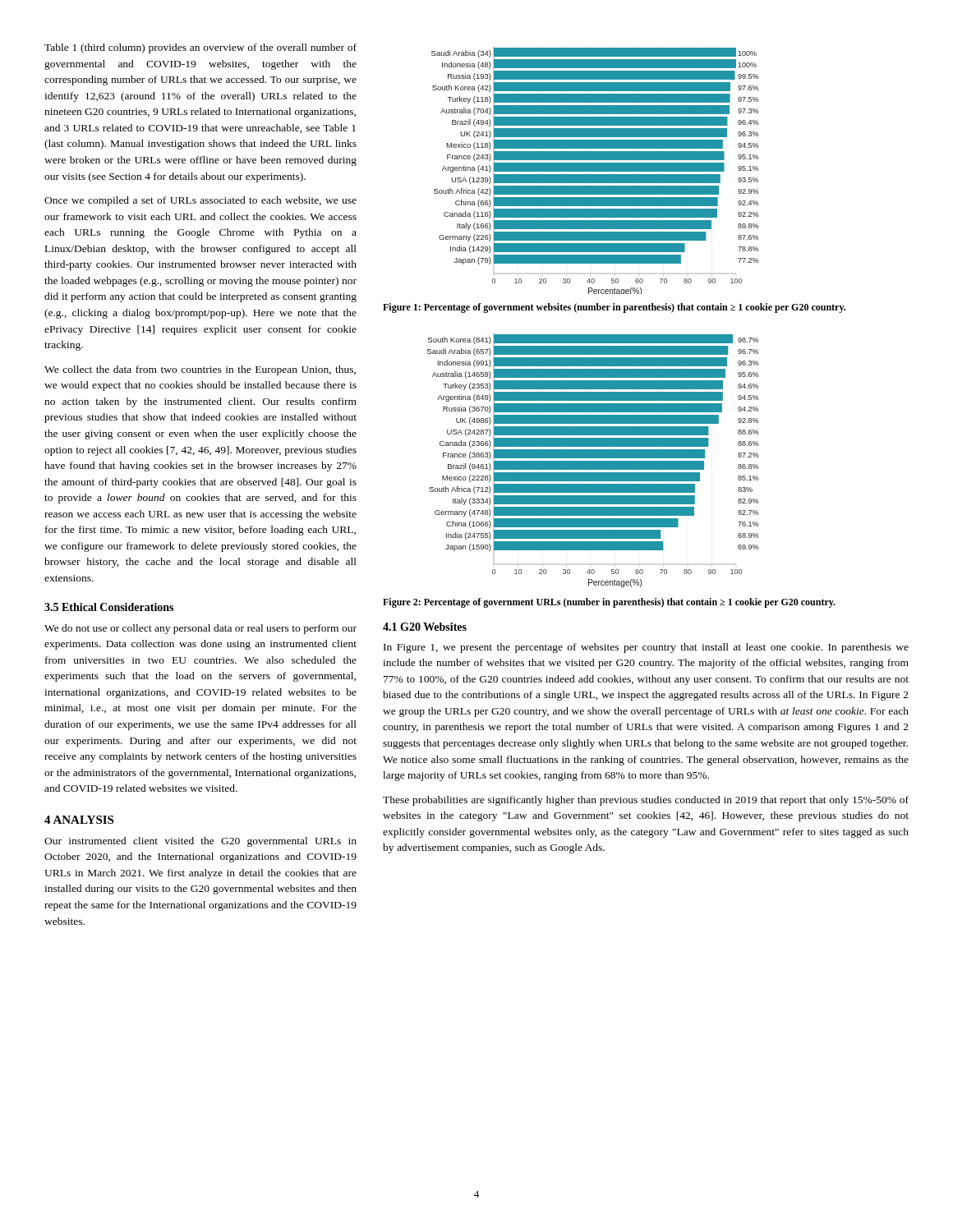Screen dimensions: 1232x953
Task: Point to "4 ANALYSIS"
Action: click(x=79, y=819)
